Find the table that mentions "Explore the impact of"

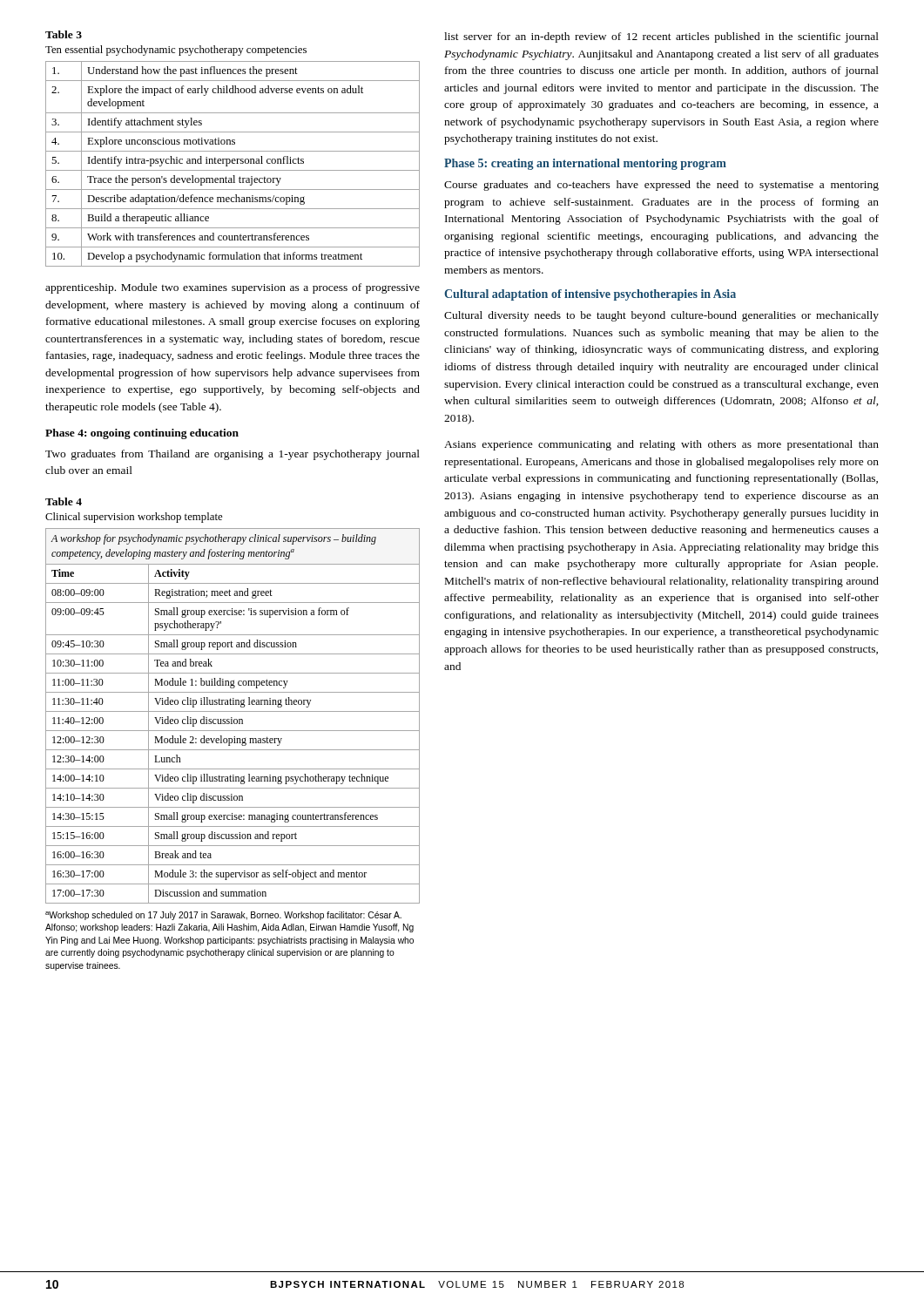pos(233,164)
